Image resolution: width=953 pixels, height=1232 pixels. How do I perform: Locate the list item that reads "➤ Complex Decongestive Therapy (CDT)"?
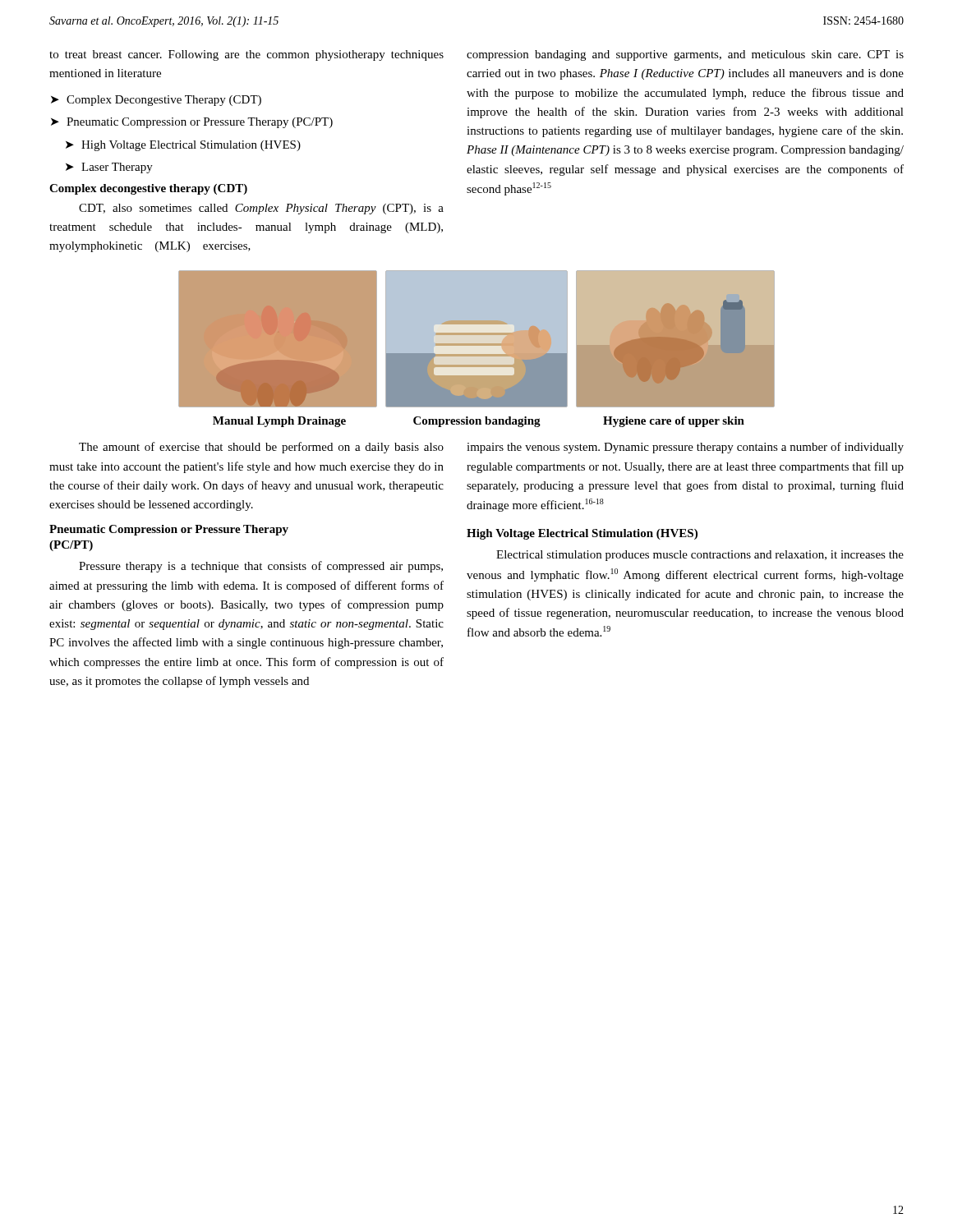click(x=155, y=99)
